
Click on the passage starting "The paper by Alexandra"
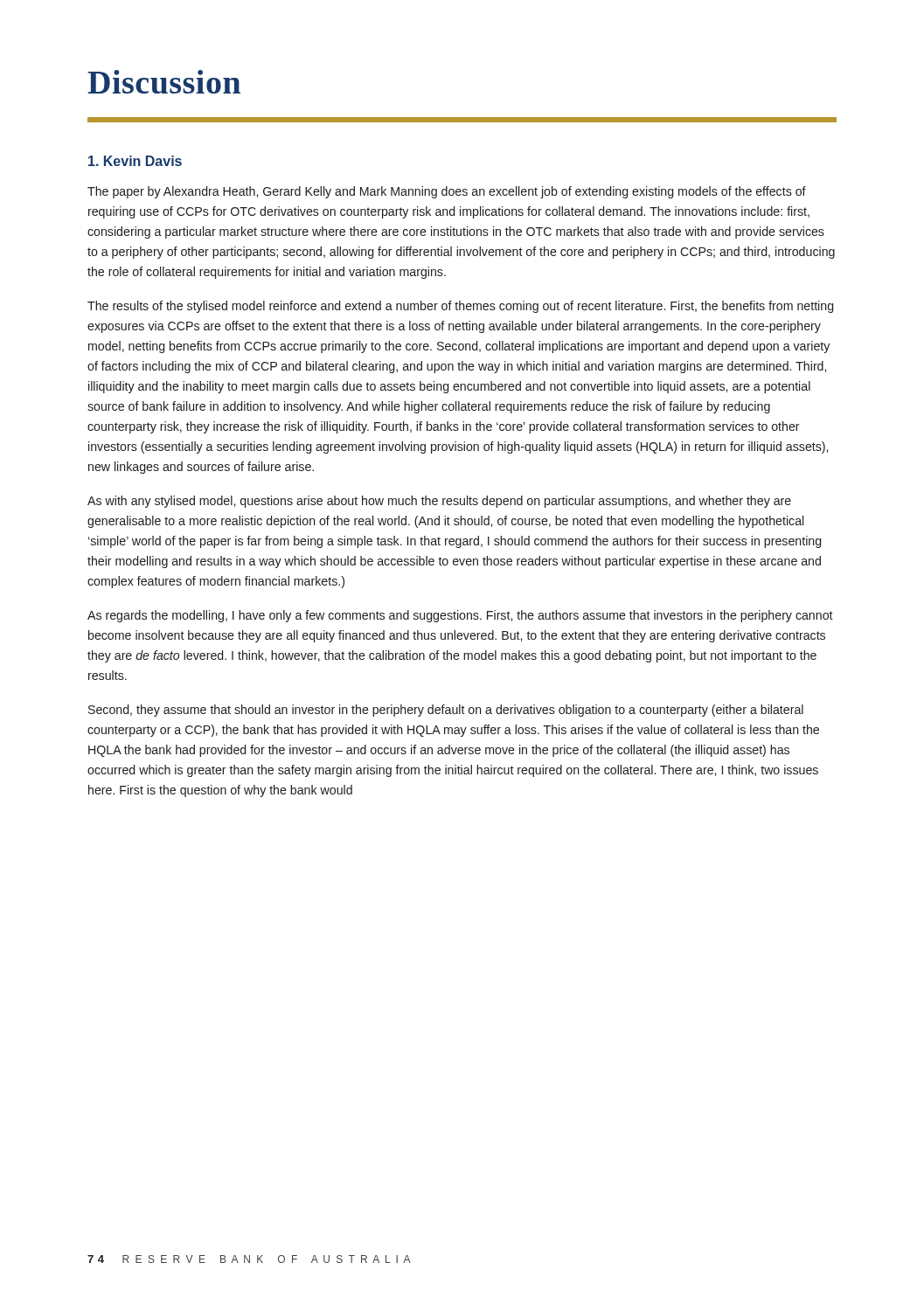click(x=462, y=232)
